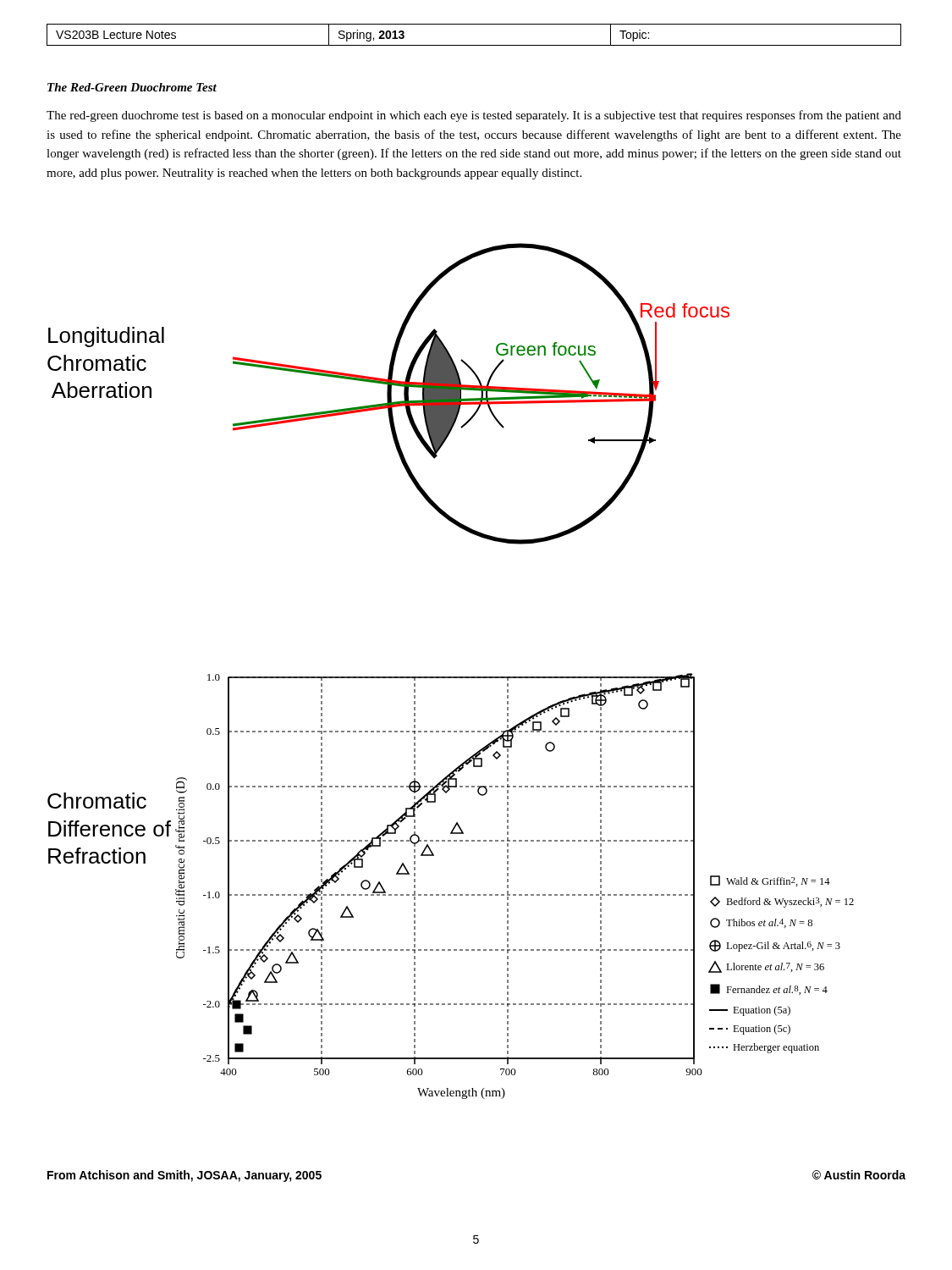
Task: Find the engineering diagram
Action: (474, 394)
